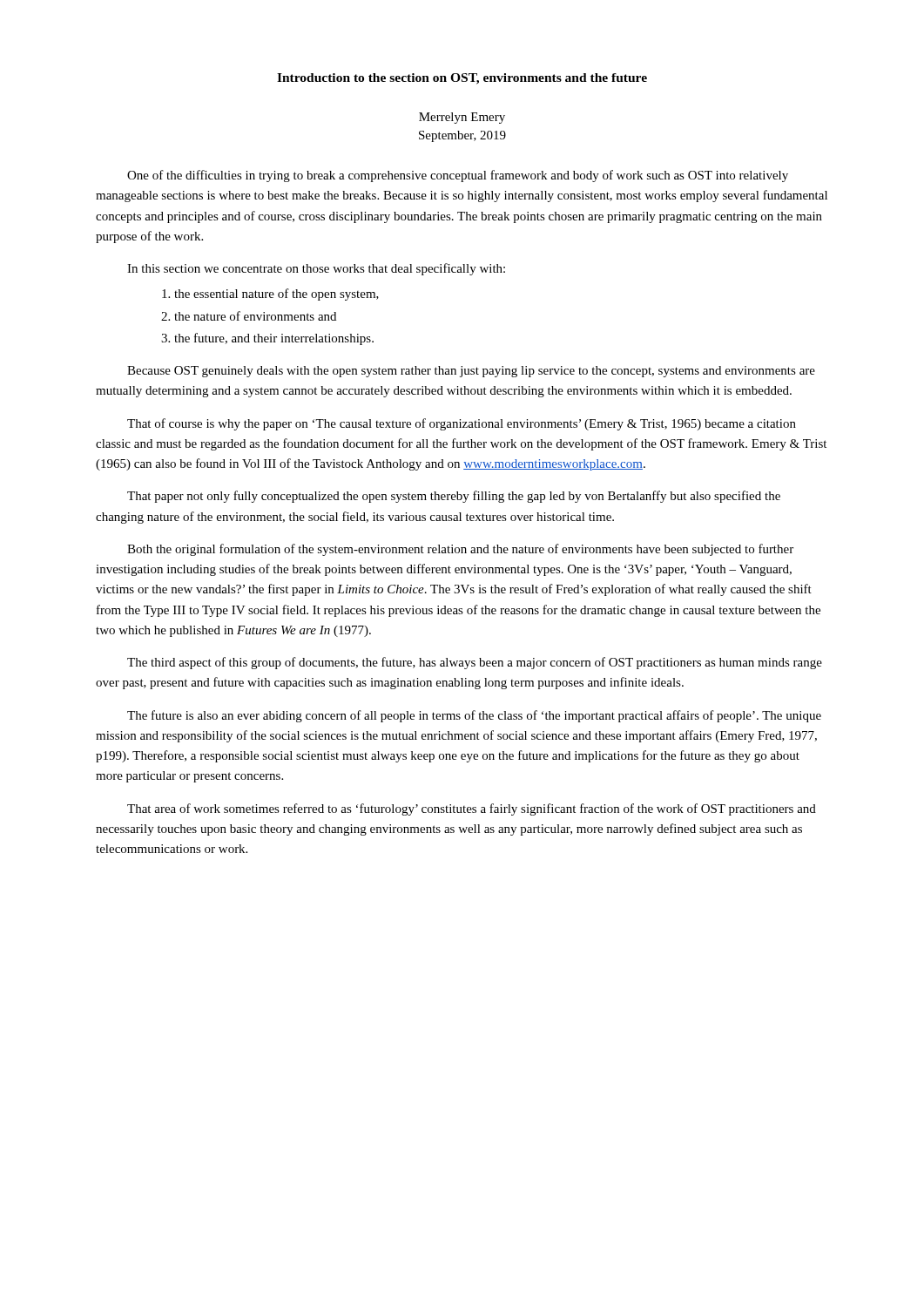Where is the title that starts "Introduction to the section"?
Image resolution: width=924 pixels, height=1307 pixels.
tap(462, 78)
